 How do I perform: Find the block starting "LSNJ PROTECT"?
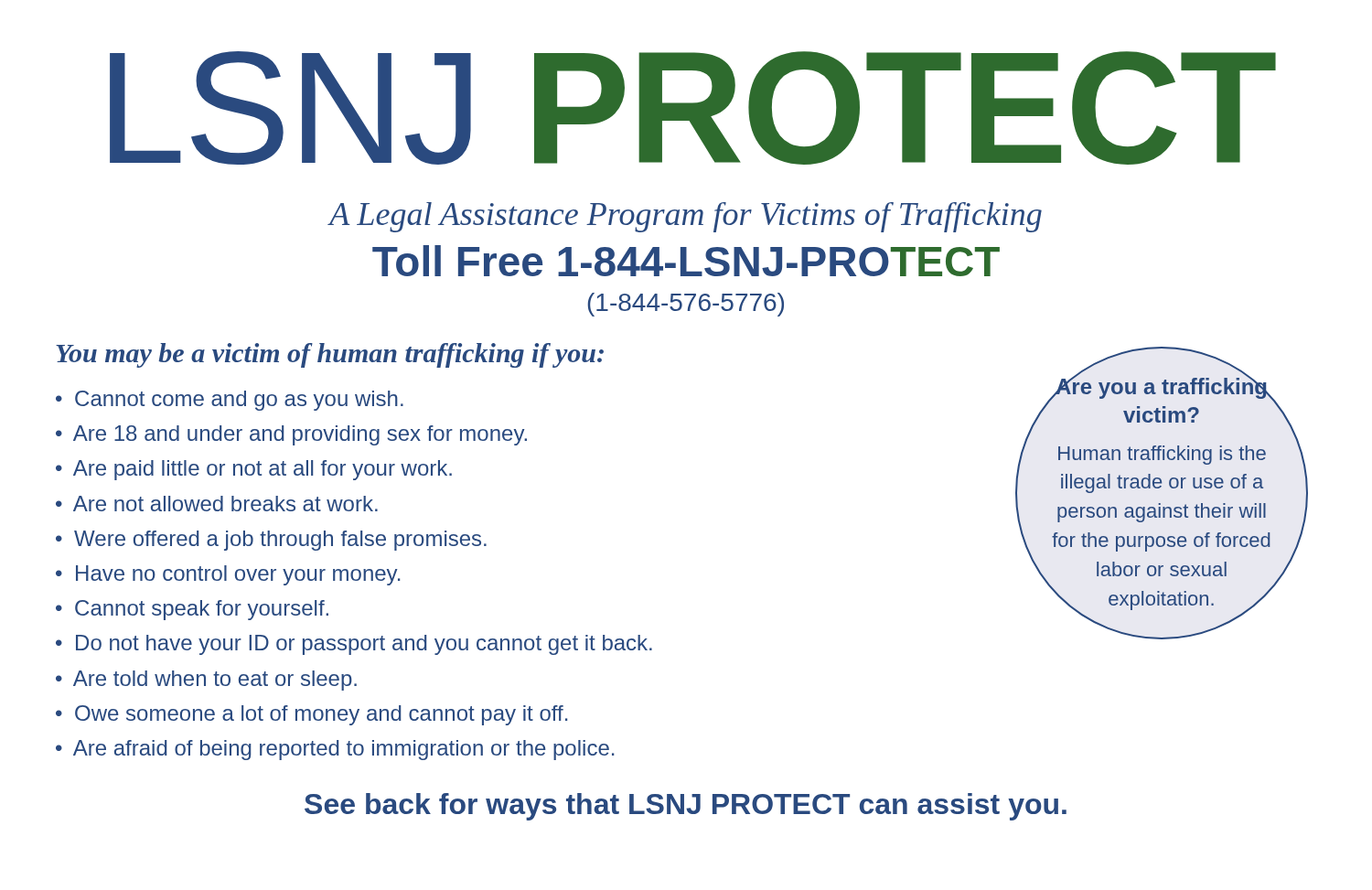click(686, 107)
